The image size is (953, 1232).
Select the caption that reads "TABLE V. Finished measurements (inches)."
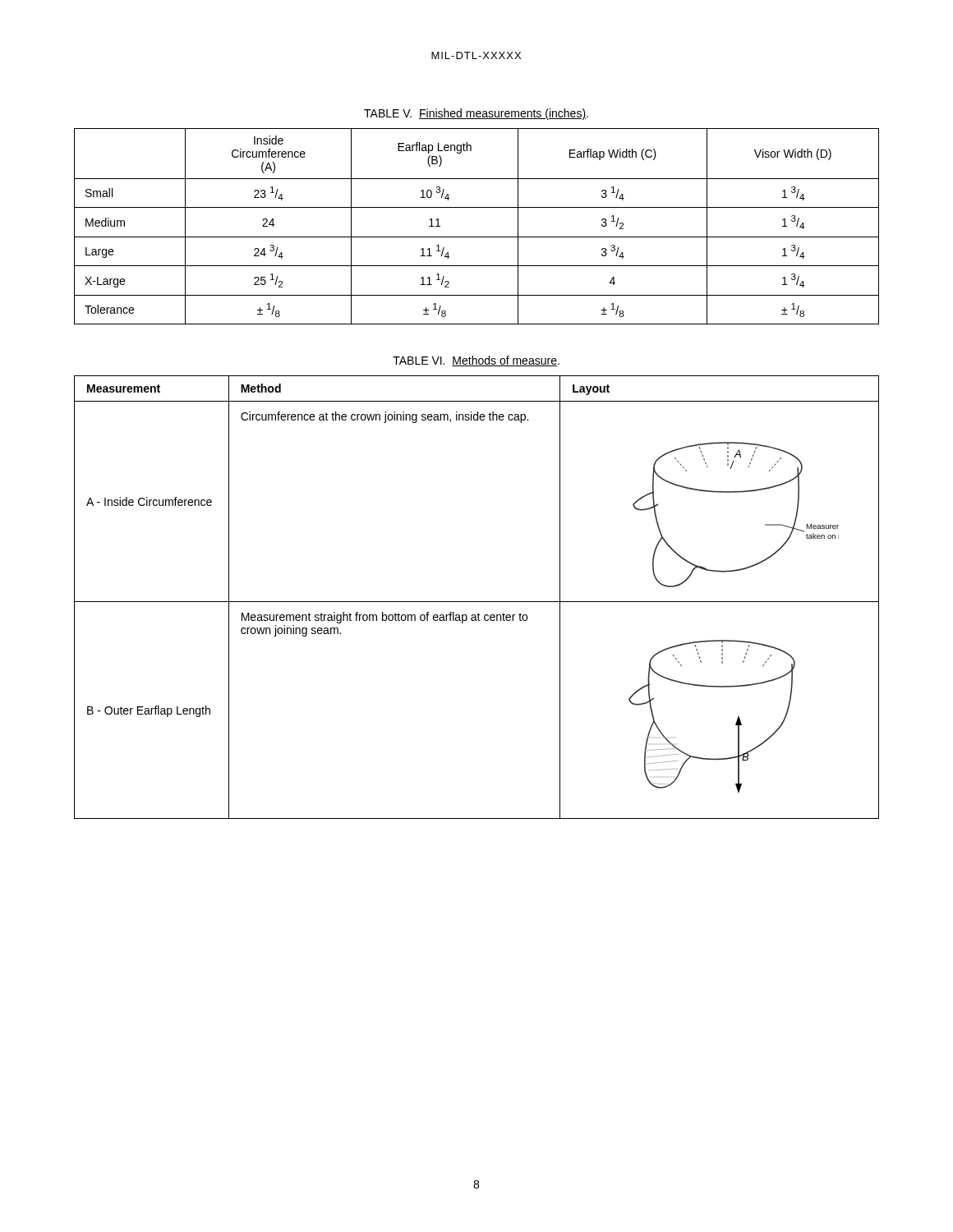[x=476, y=113]
